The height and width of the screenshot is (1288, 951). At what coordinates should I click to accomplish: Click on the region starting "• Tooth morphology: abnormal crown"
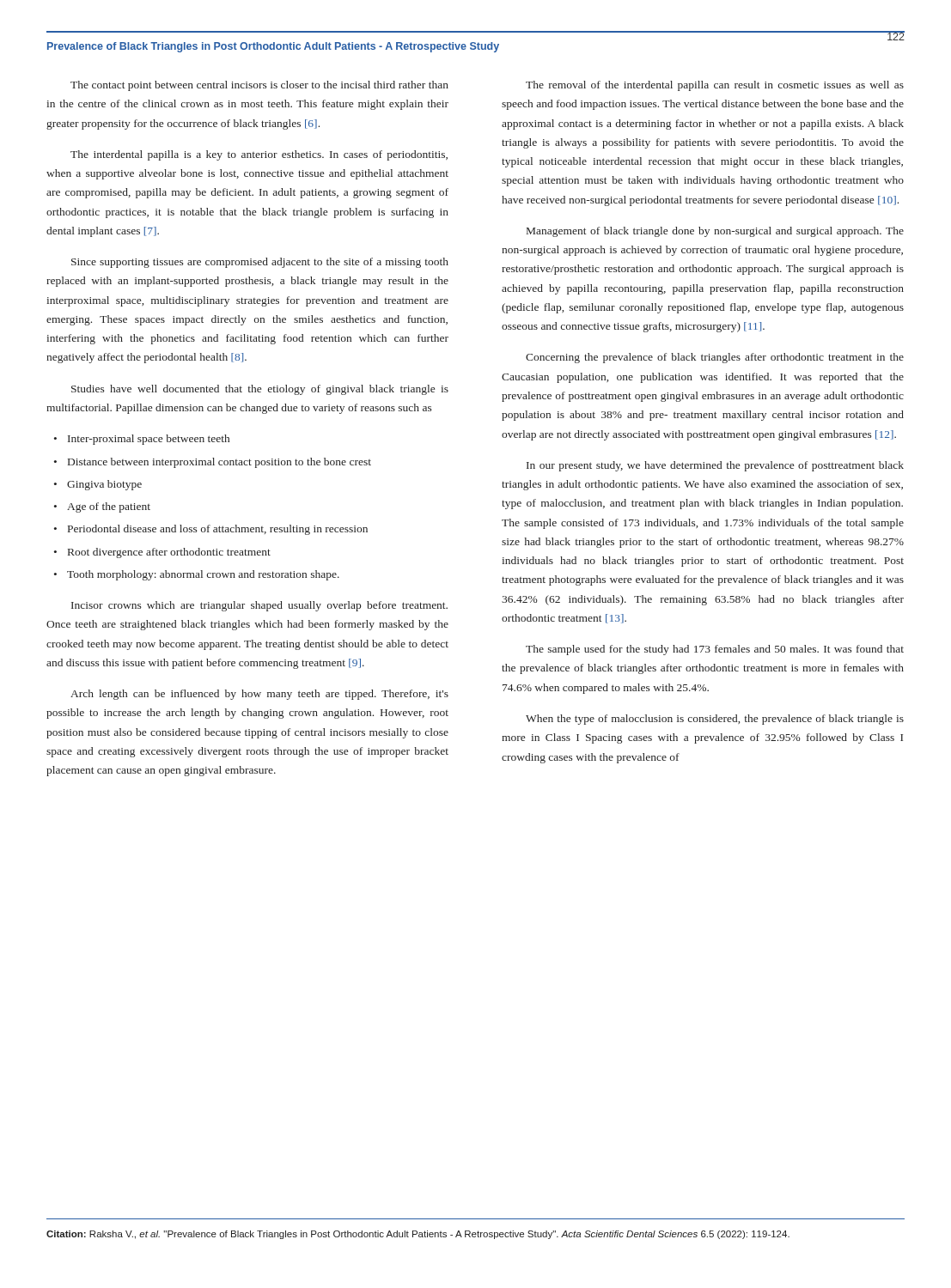[251, 574]
